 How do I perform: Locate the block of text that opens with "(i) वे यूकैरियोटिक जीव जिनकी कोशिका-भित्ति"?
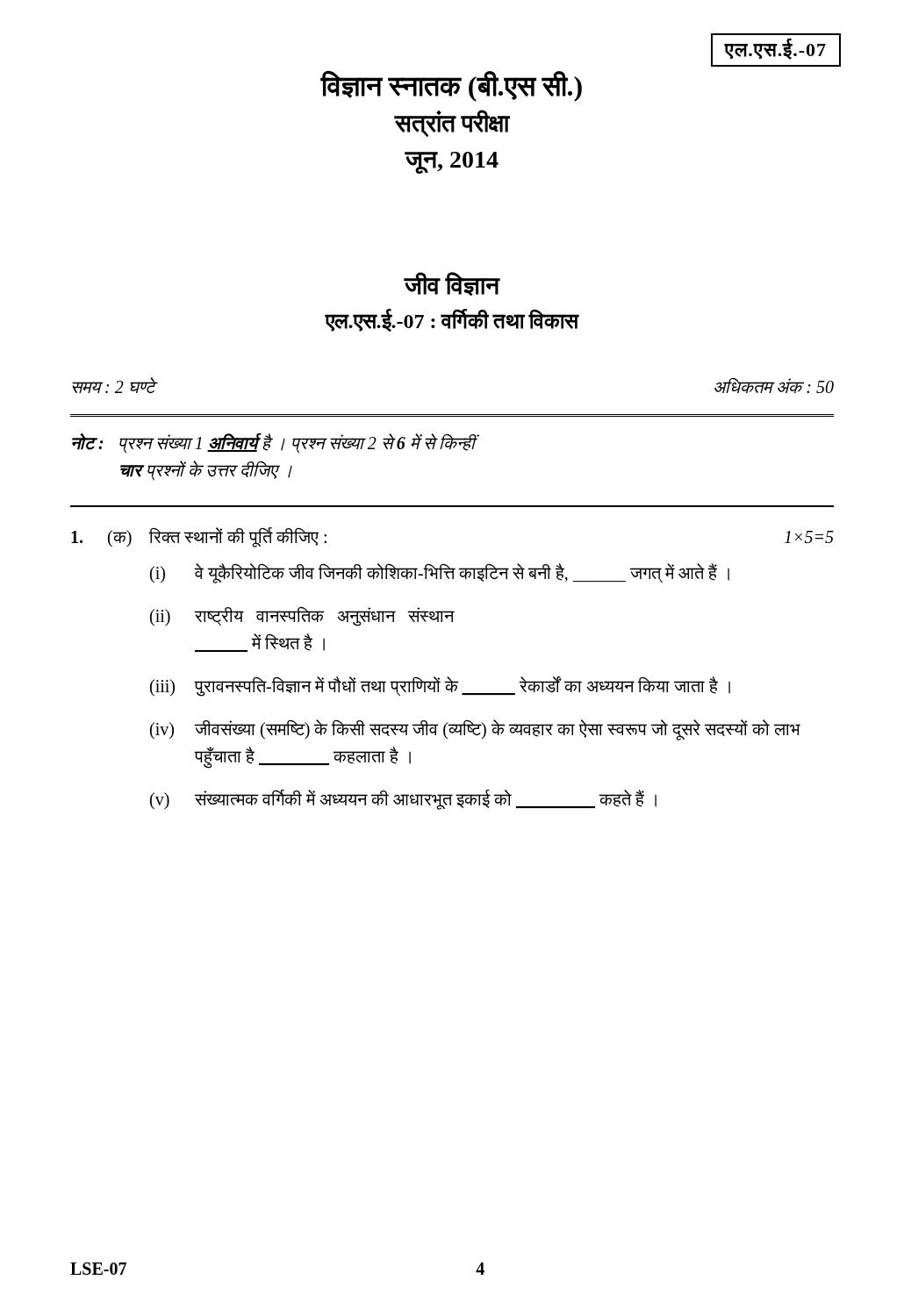pos(491,573)
